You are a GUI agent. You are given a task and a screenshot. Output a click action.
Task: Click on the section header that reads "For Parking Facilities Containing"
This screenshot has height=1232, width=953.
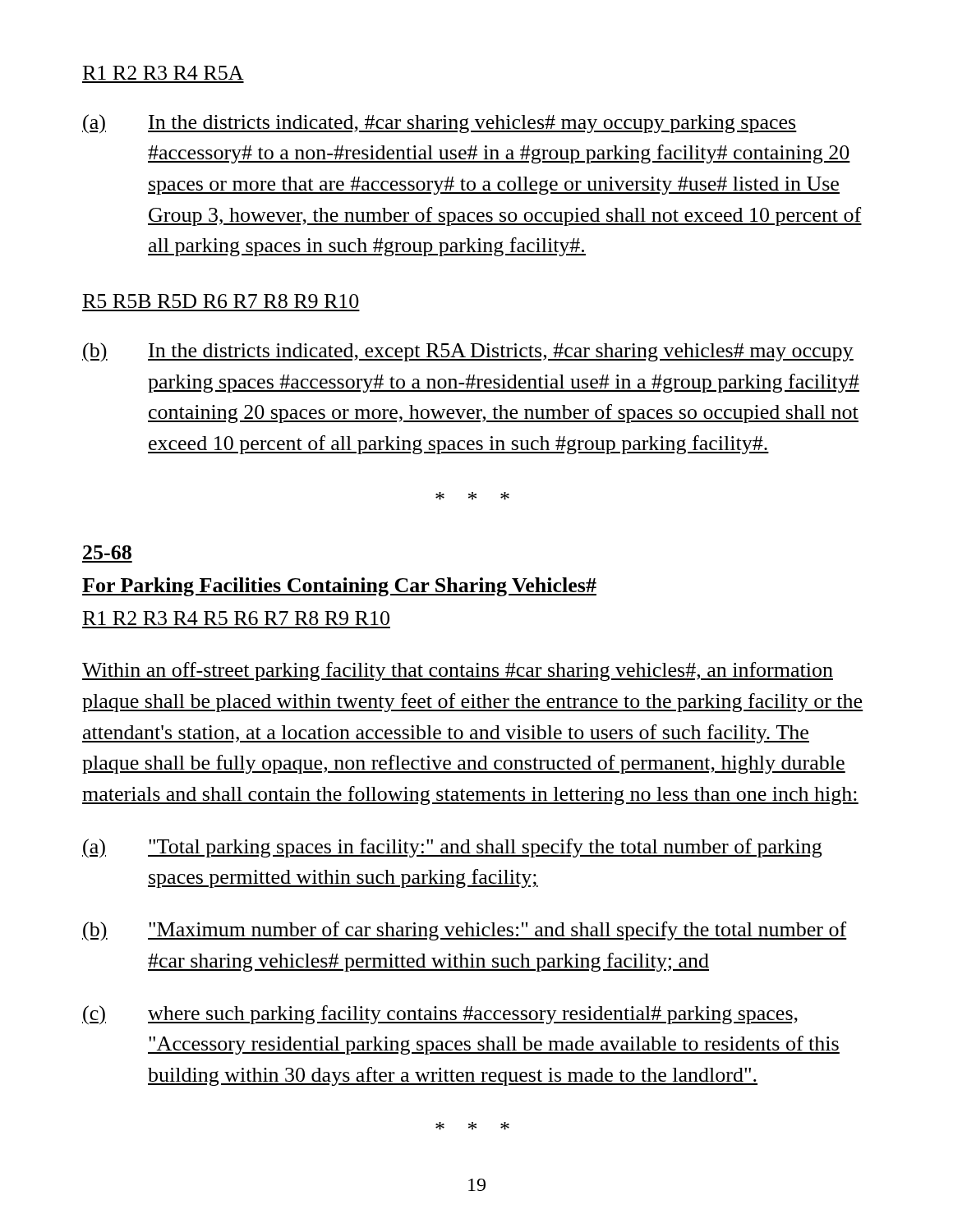tap(339, 585)
